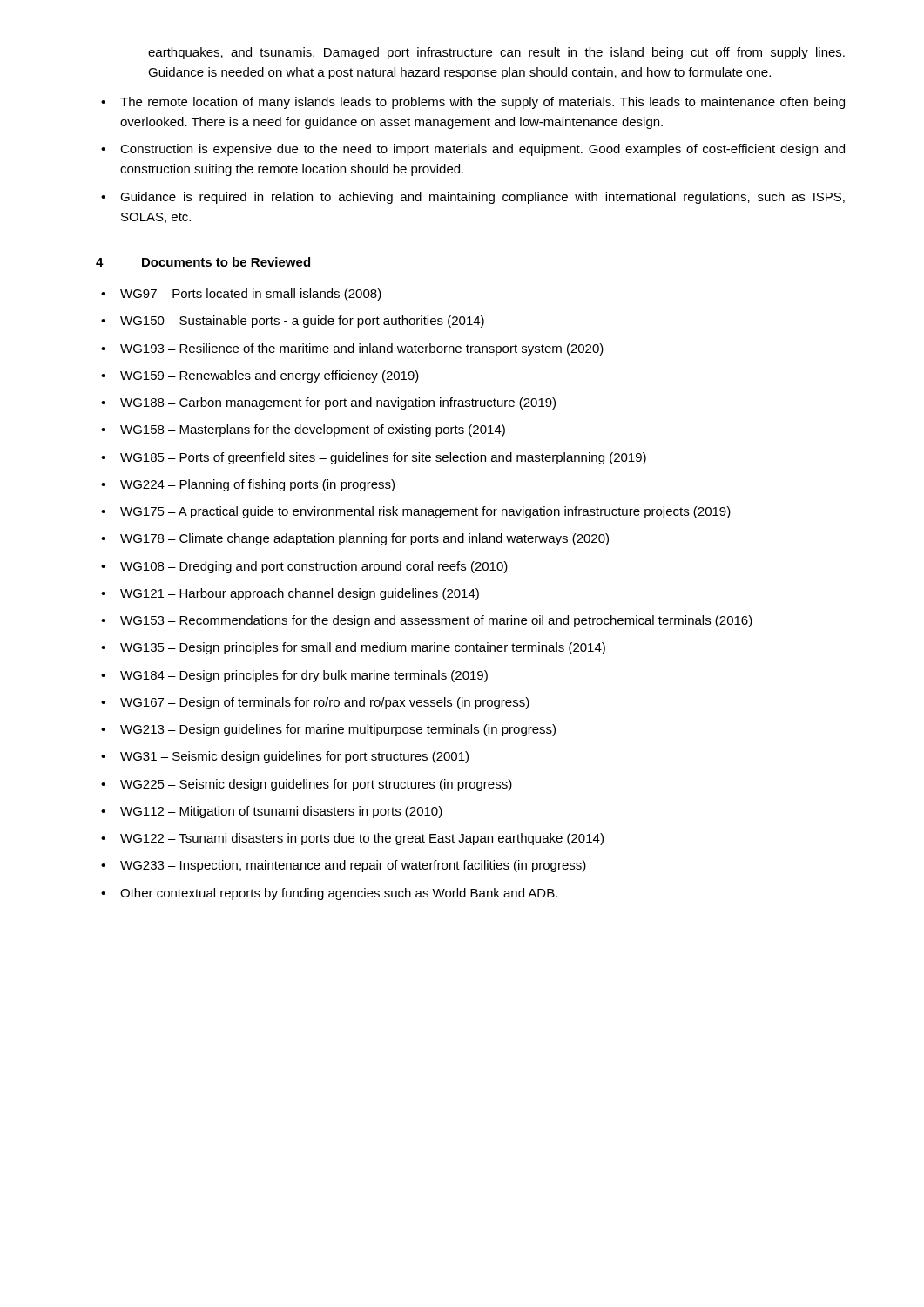This screenshot has height=1307, width=924.
Task: Locate the block of text that opens with "WG225 – Seismic design guidelines for"
Action: point(316,783)
